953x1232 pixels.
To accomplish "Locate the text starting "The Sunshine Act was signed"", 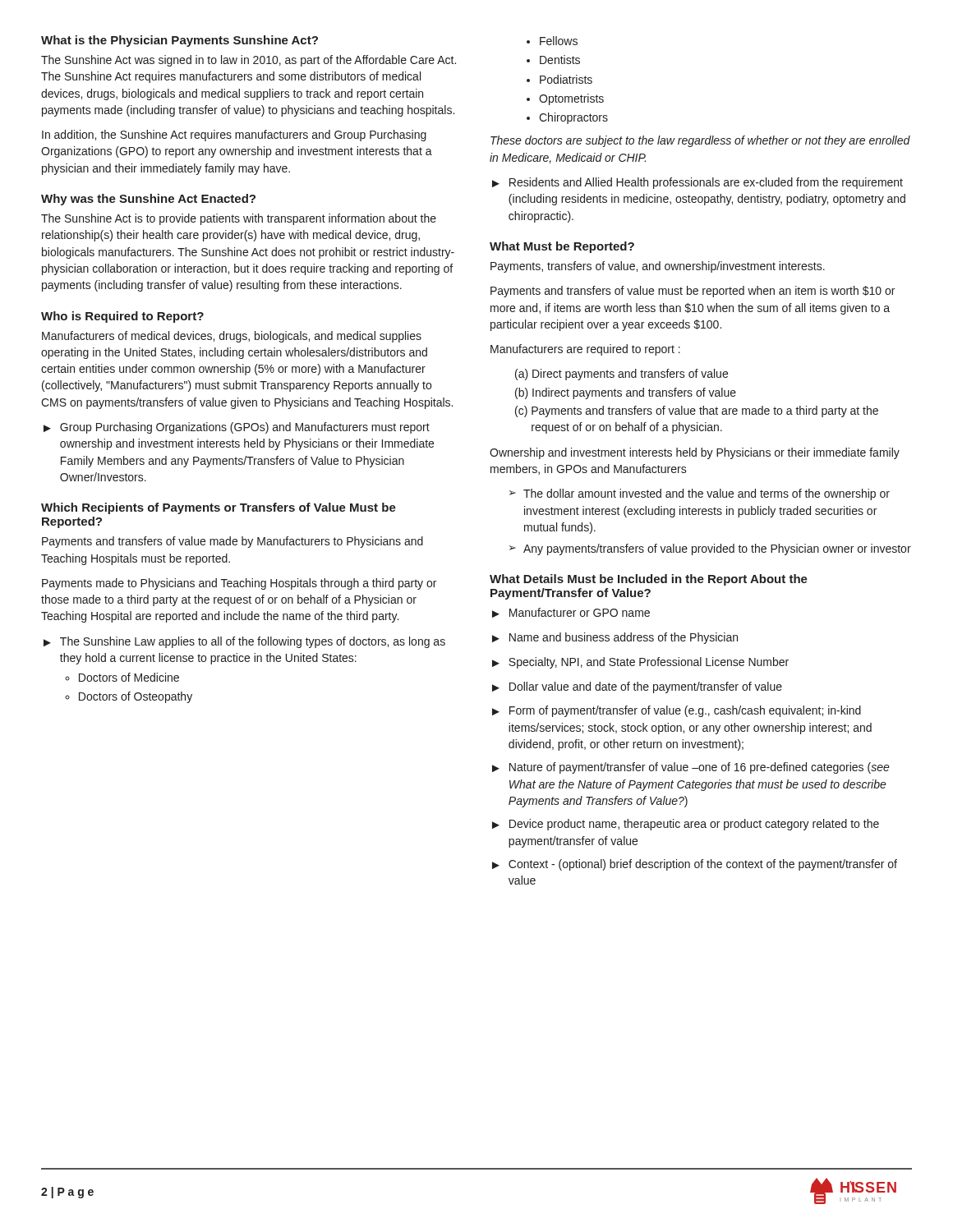I will coord(251,85).
